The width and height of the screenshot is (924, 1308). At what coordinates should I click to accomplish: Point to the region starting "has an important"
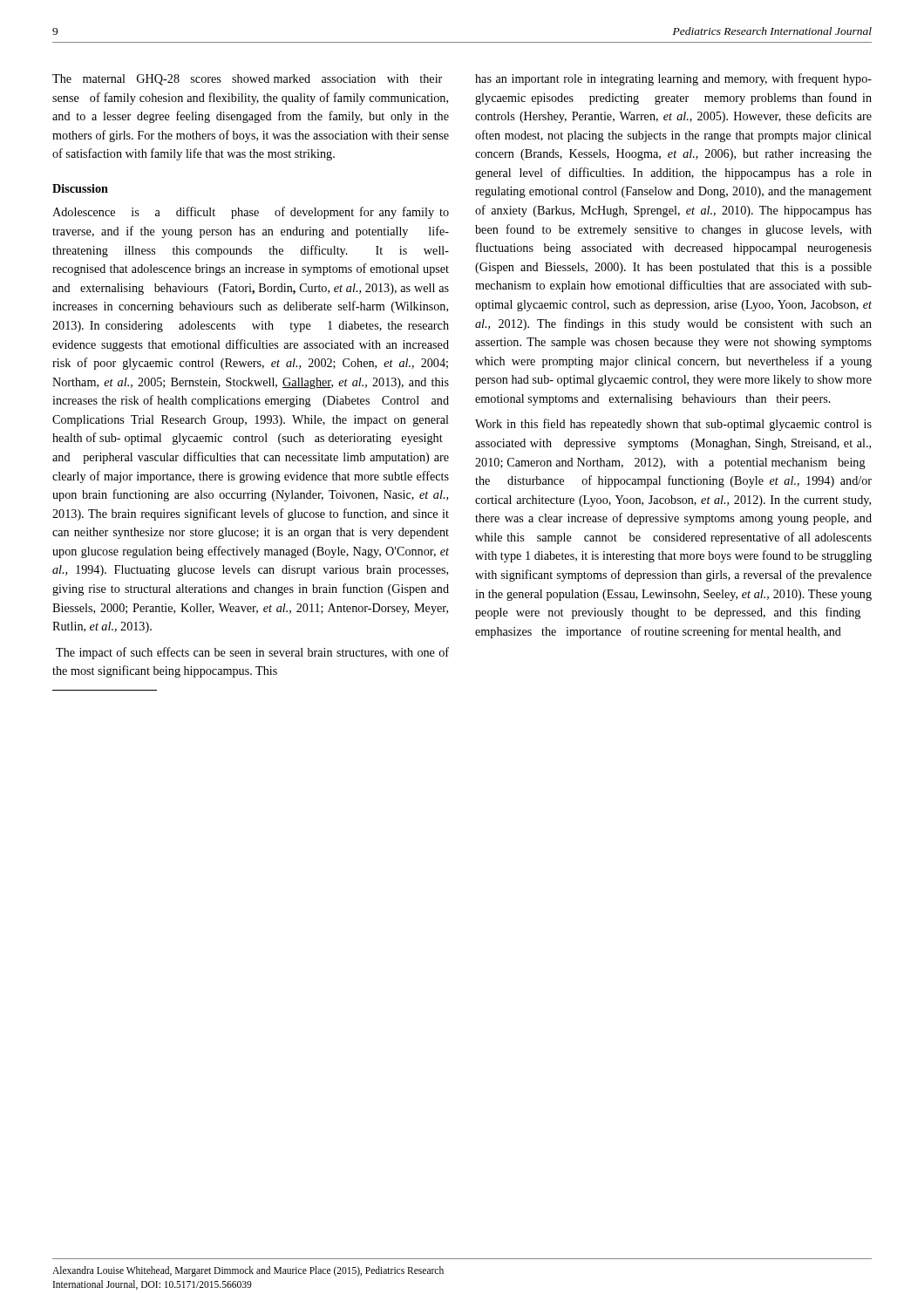673,355
